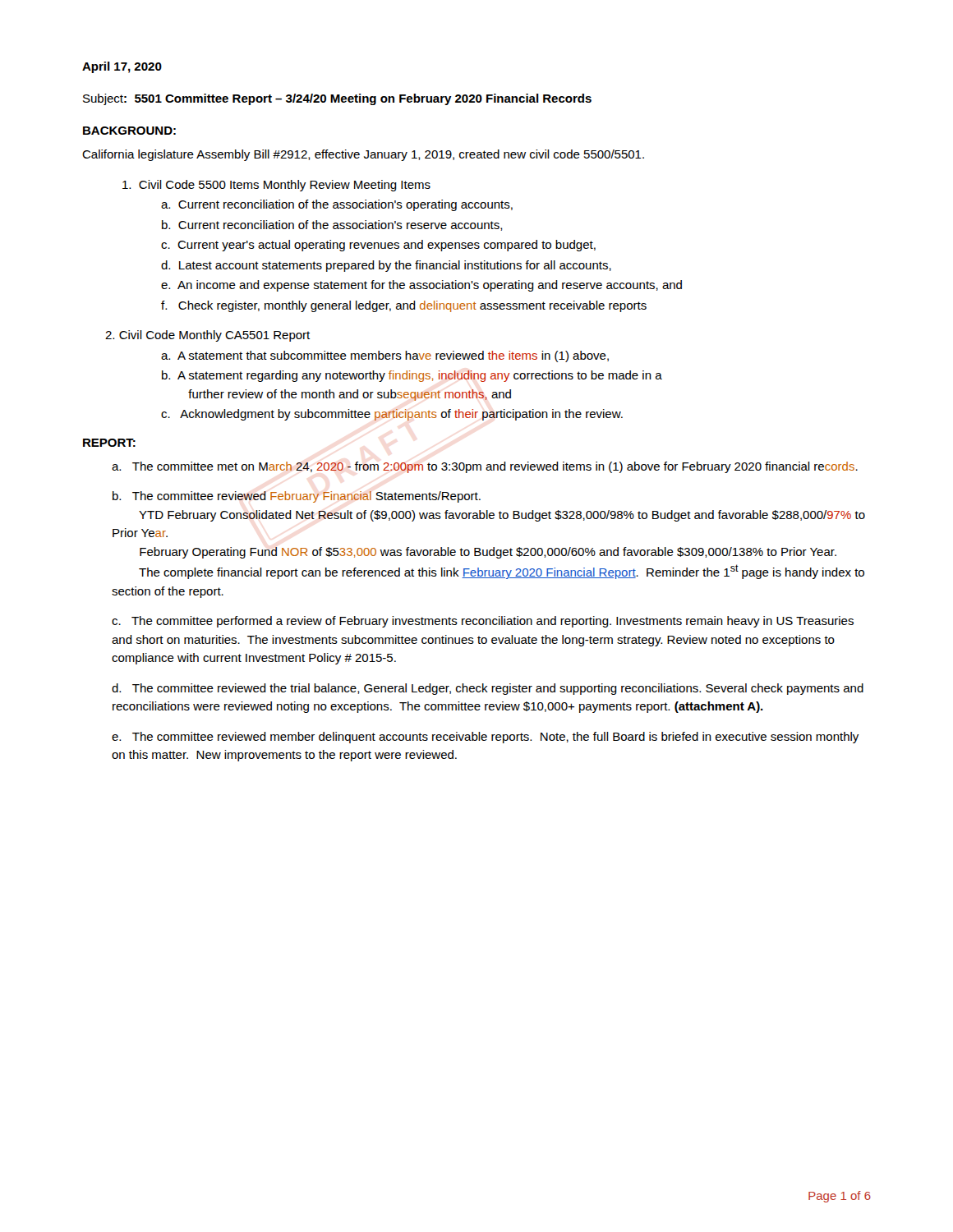The height and width of the screenshot is (1232, 953).
Task: Locate the list item that reads "a. A statement that"
Action: tap(385, 355)
